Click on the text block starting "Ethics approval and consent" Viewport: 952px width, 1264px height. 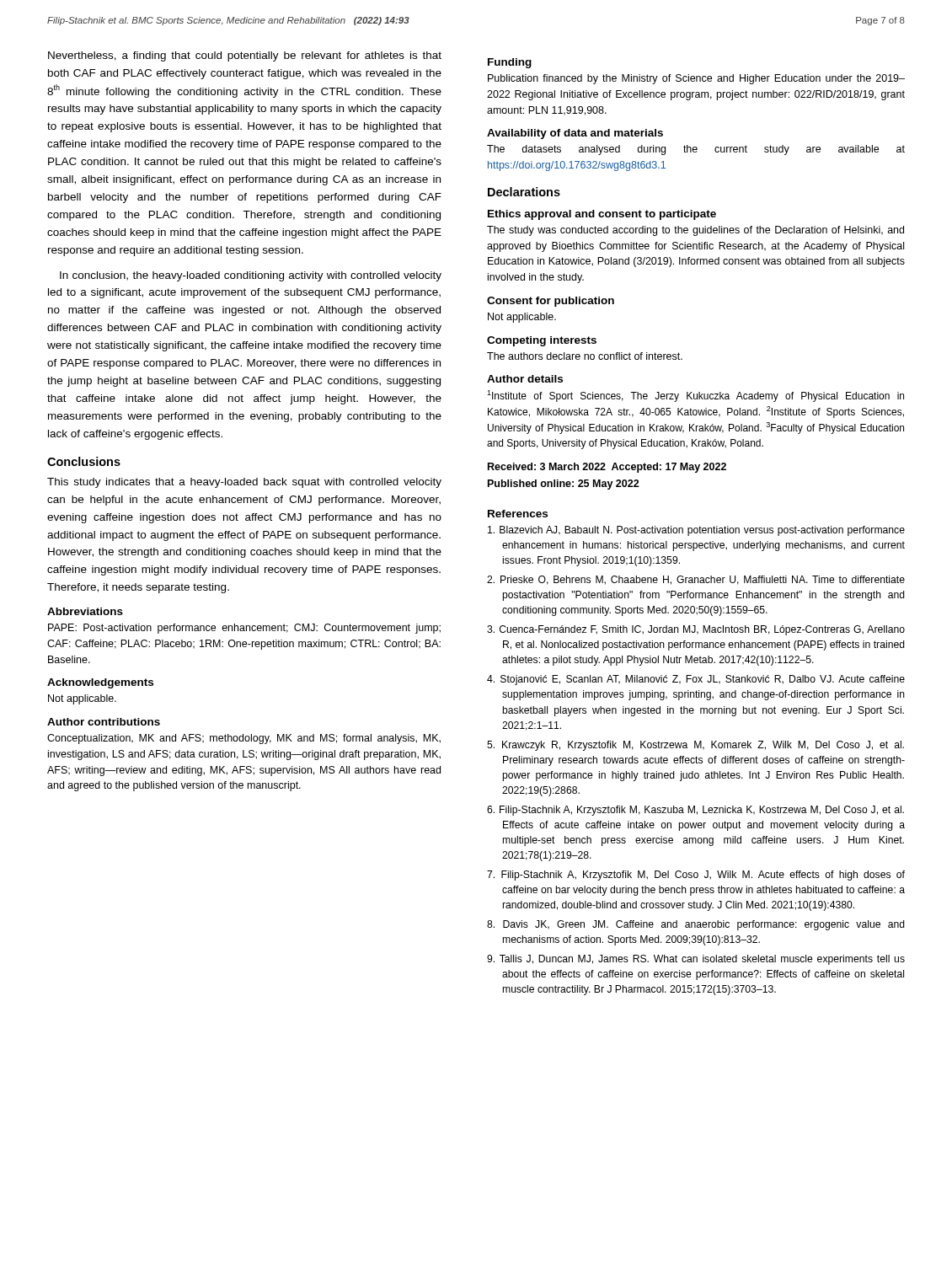[x=696, y=213]
